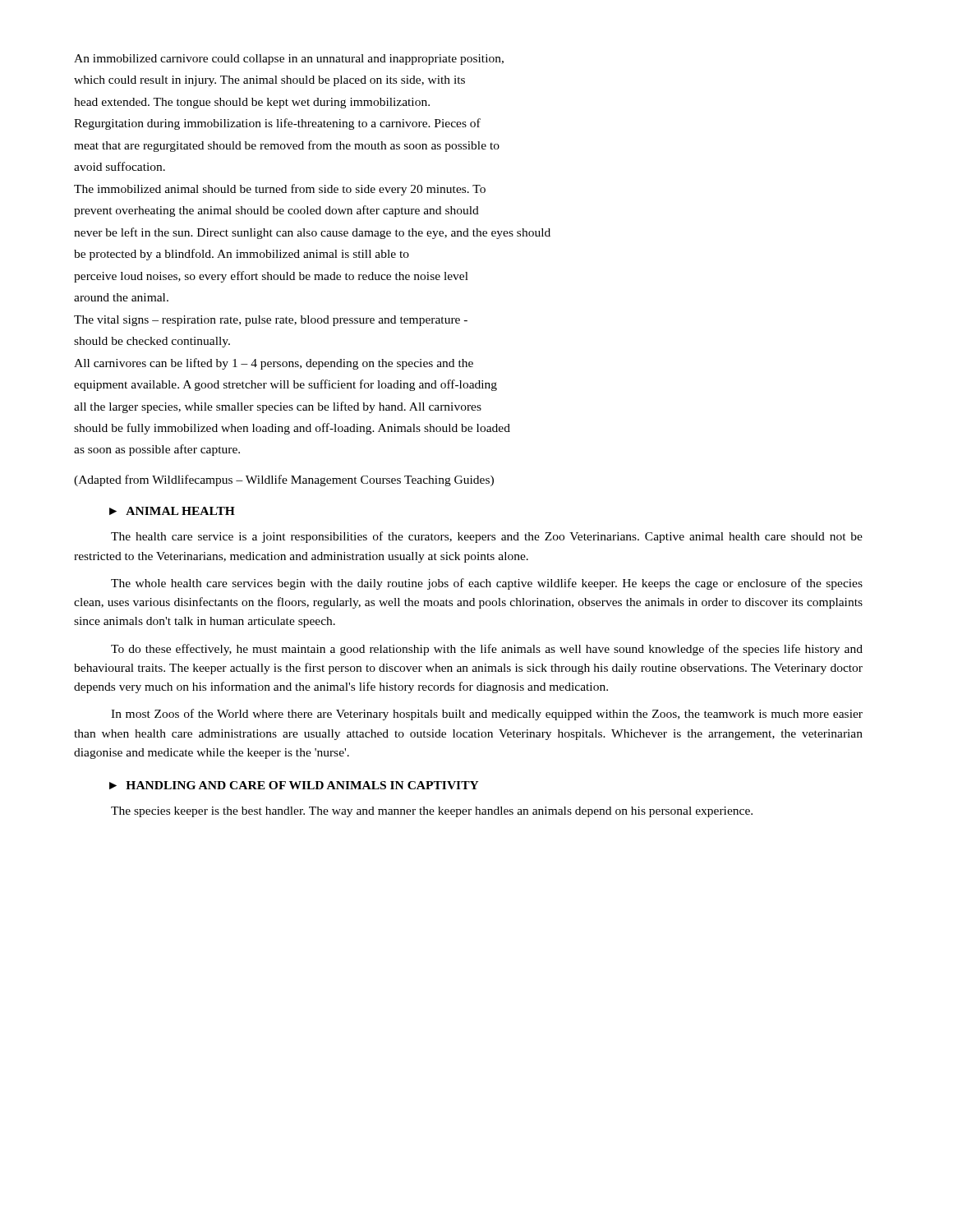The image size is (953, 1232).
Task: Click the section header that begins "► HANDLING AND CARE"
Action: click(293, 785)
